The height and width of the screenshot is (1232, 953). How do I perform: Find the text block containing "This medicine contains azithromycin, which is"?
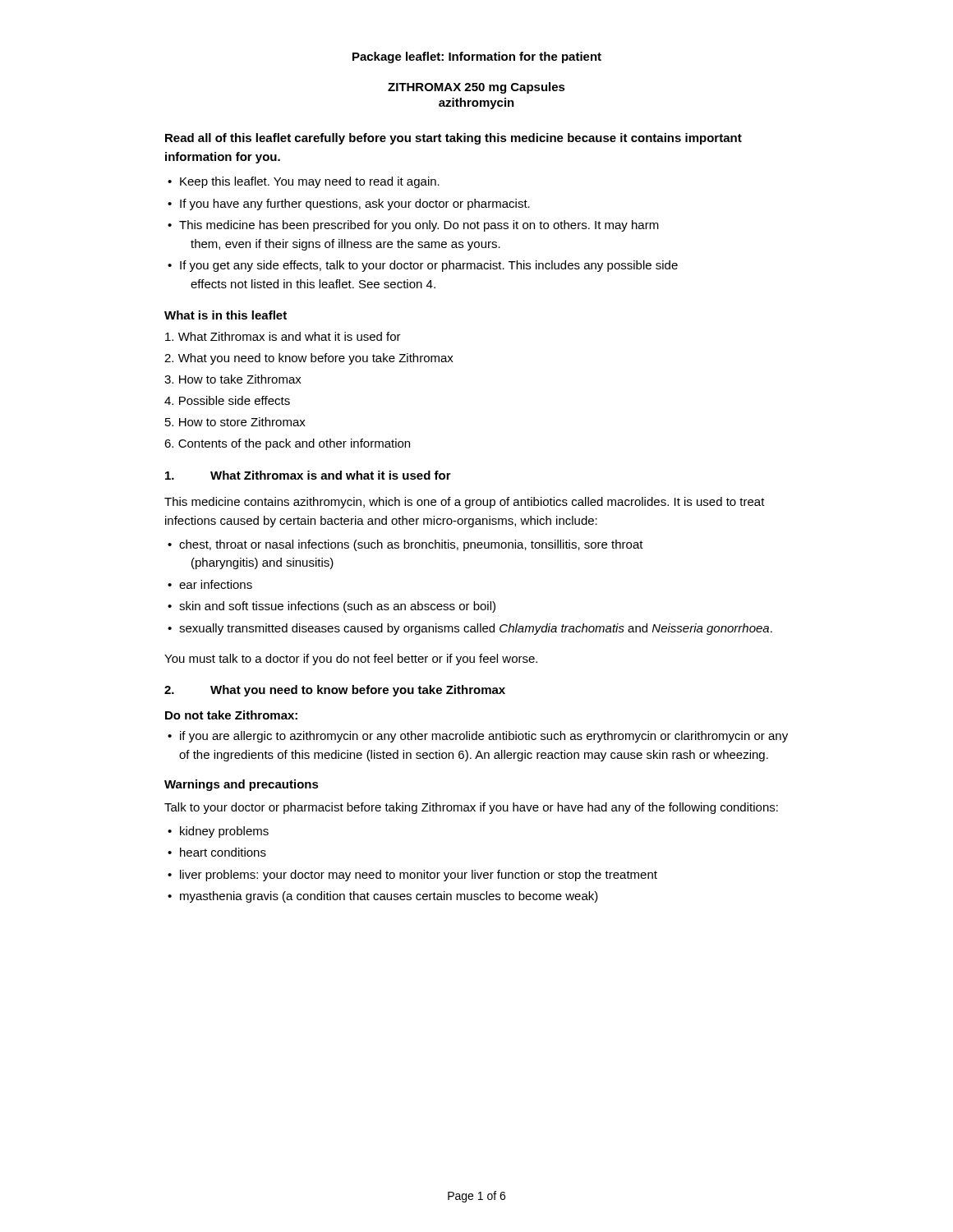[464, 511]
